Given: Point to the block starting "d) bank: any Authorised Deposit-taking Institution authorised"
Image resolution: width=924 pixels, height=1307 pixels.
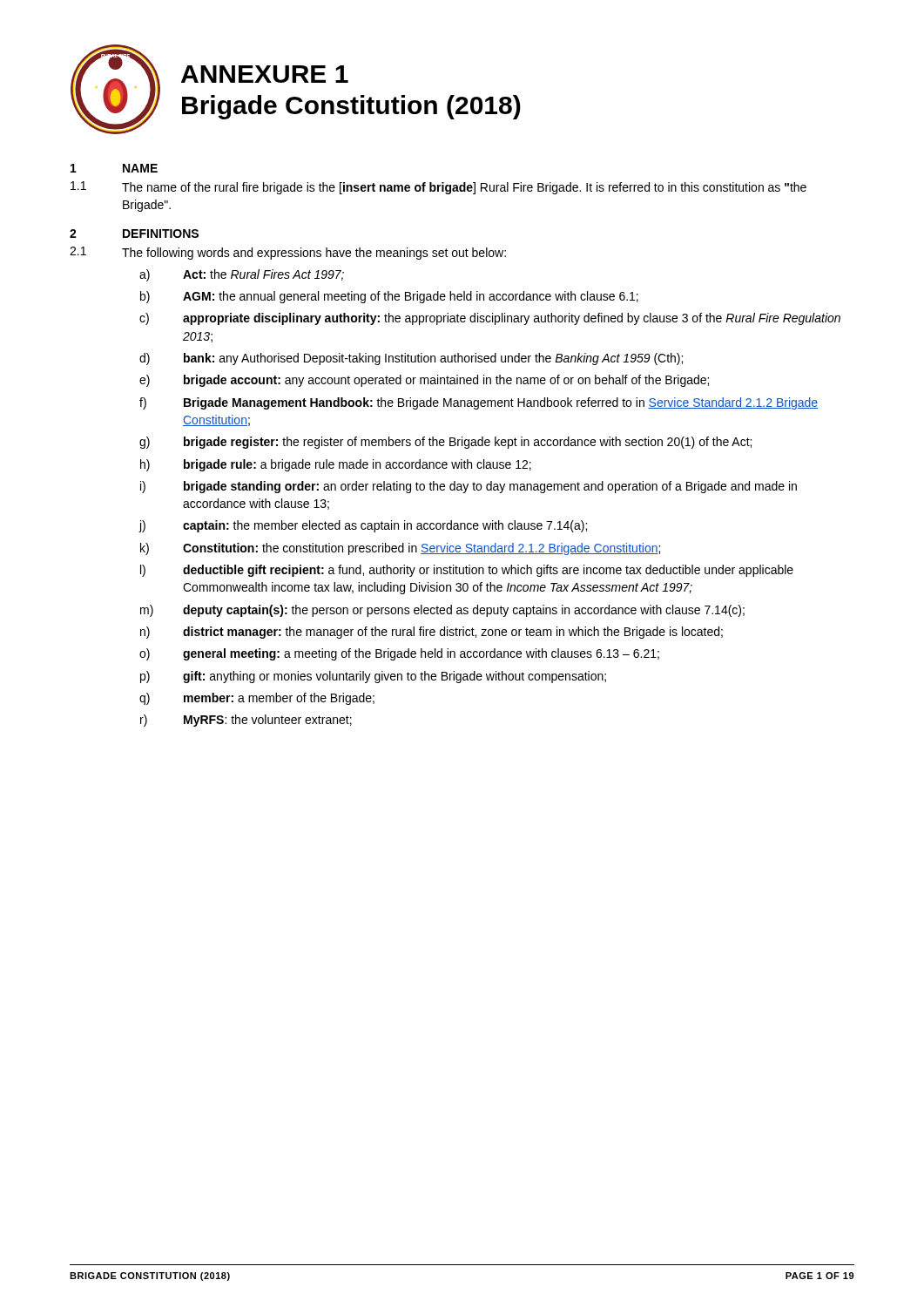Looking at the screenshot, I should pyautogui.click(x=497, y=358).
